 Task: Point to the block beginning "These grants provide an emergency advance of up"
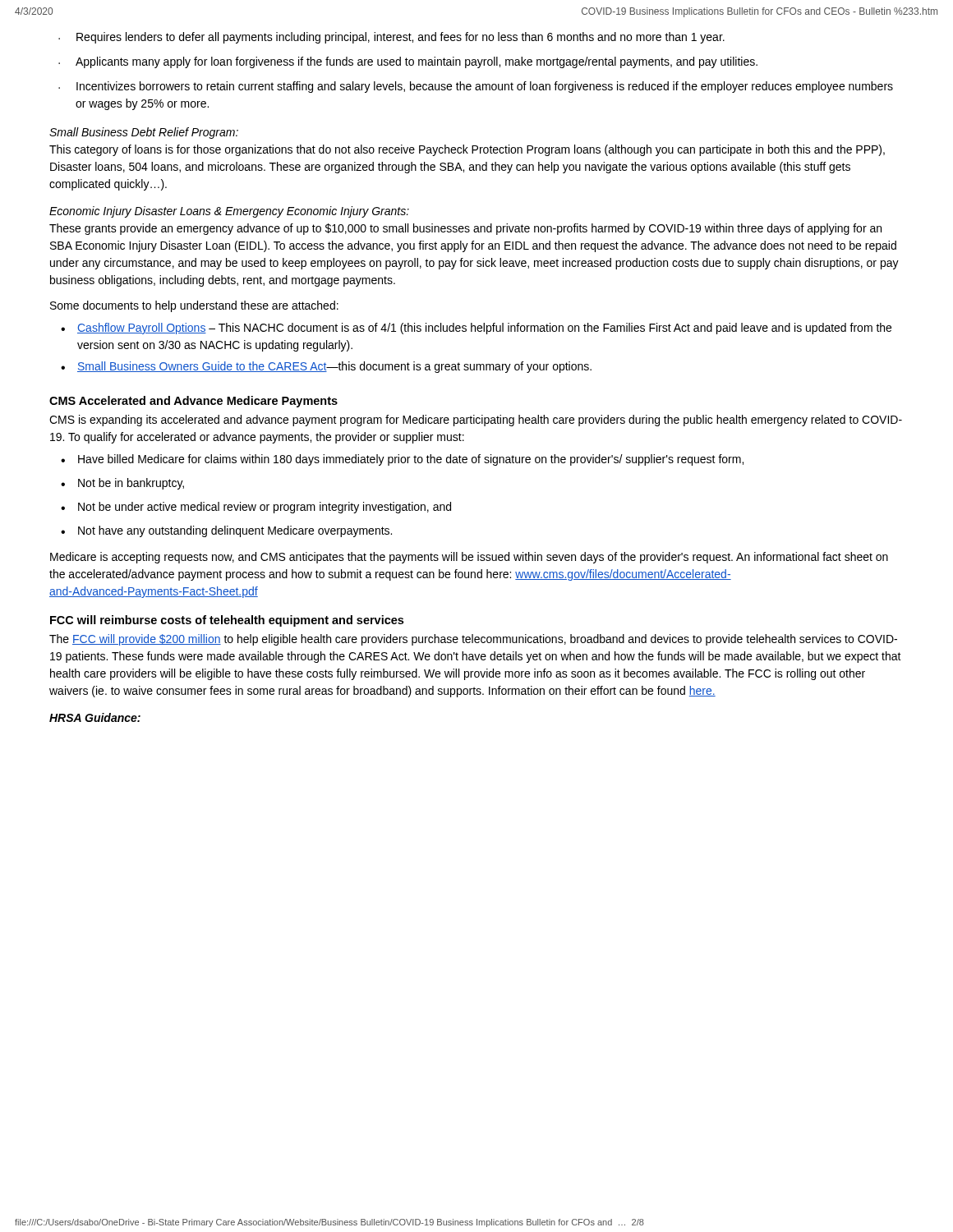point(474,254)
